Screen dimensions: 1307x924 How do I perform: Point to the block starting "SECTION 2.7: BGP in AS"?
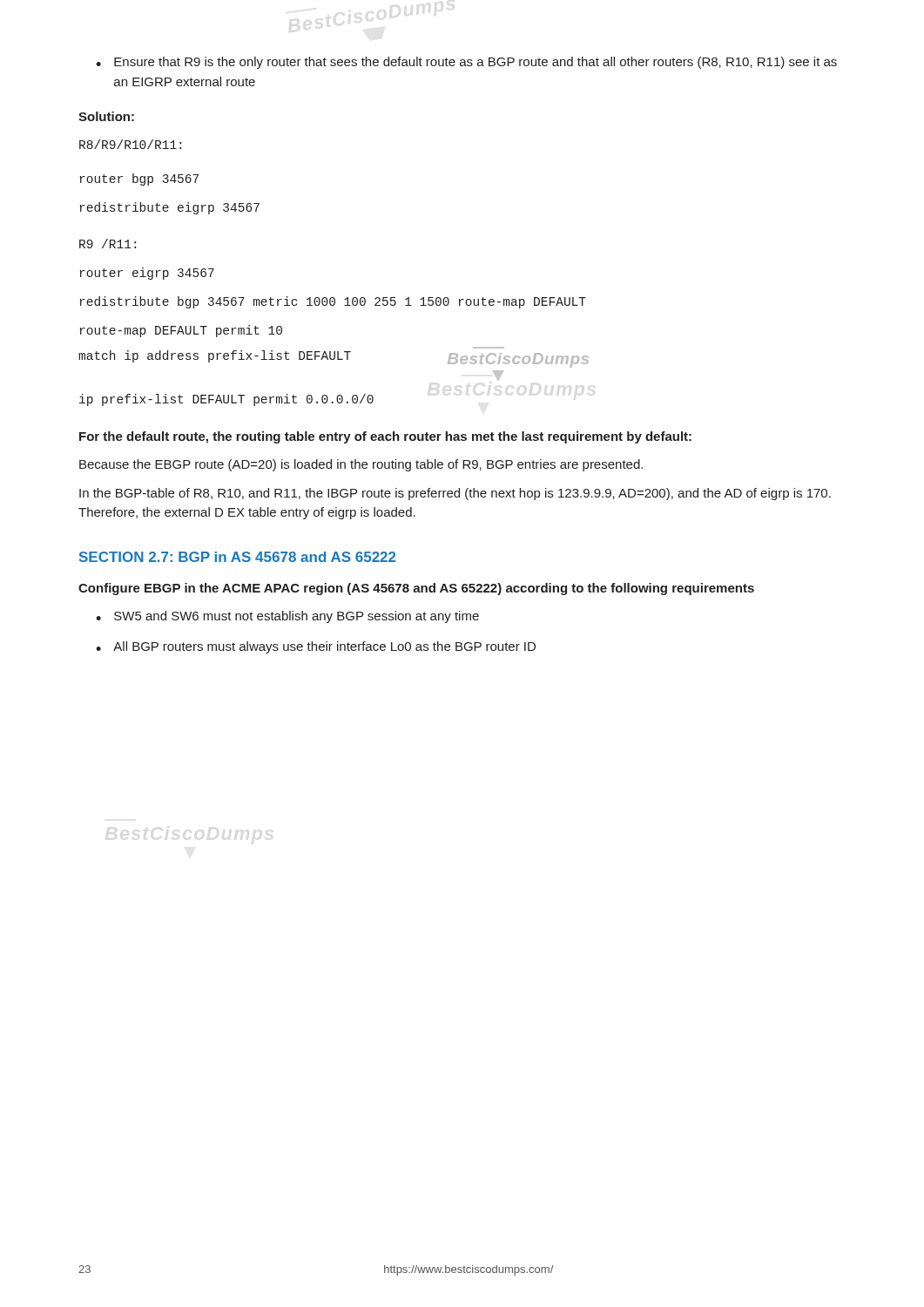237,557
